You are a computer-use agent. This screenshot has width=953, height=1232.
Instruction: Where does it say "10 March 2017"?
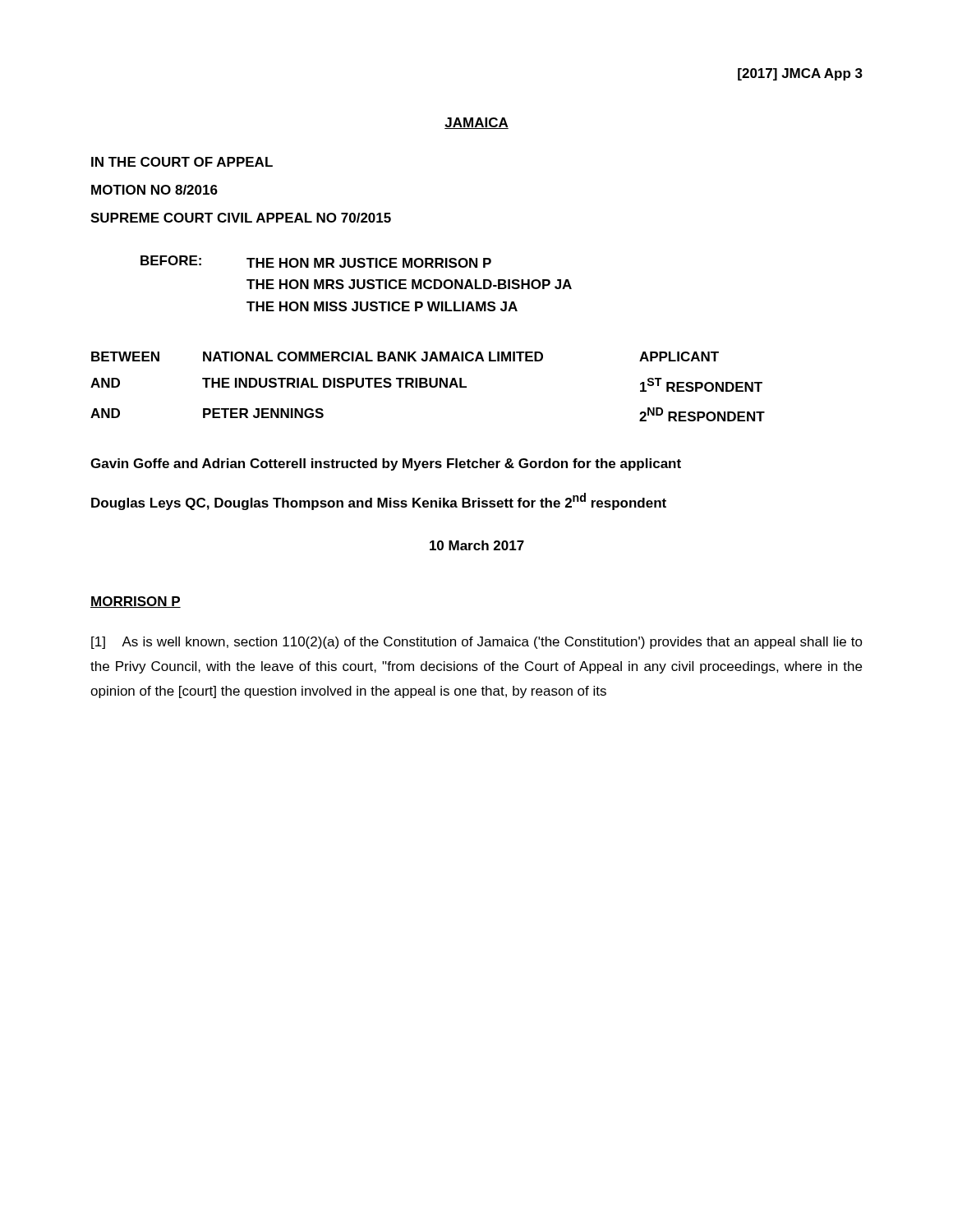(x=476, y=546)
